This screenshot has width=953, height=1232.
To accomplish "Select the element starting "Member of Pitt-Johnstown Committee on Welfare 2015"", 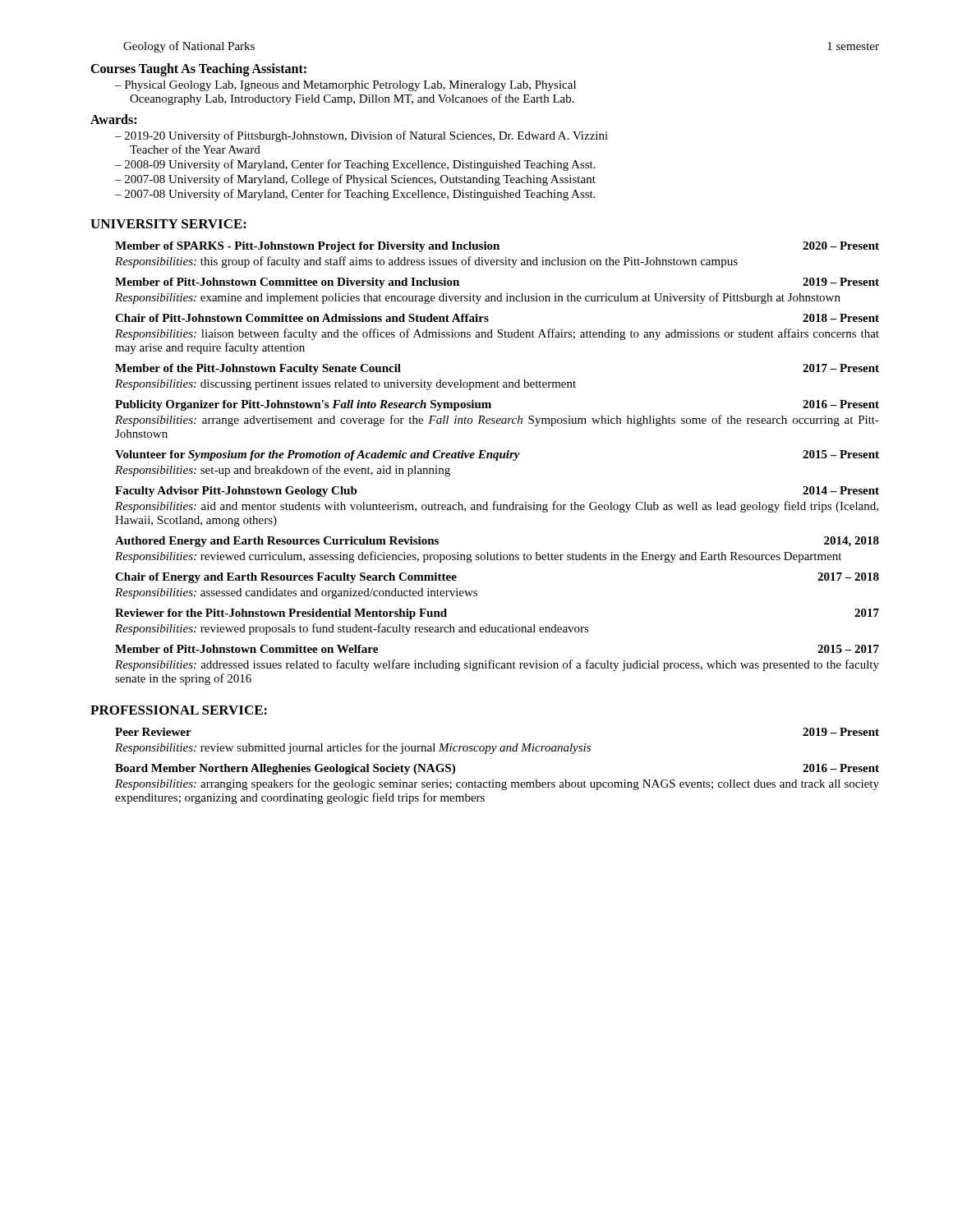I will click(x=497, y=664).
